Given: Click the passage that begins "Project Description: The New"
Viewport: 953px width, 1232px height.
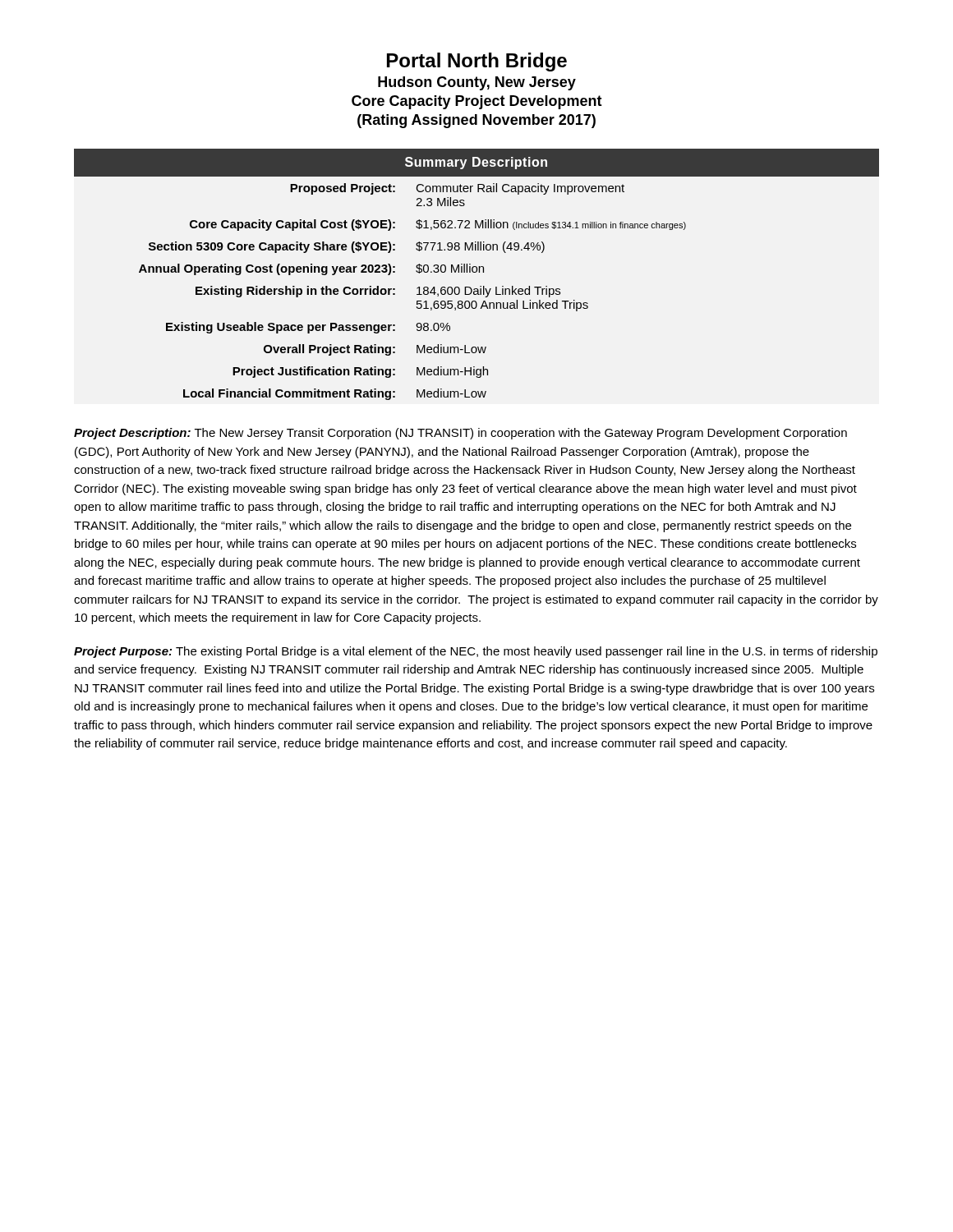Looking at the screenshot, I should (x=476, y=525).
